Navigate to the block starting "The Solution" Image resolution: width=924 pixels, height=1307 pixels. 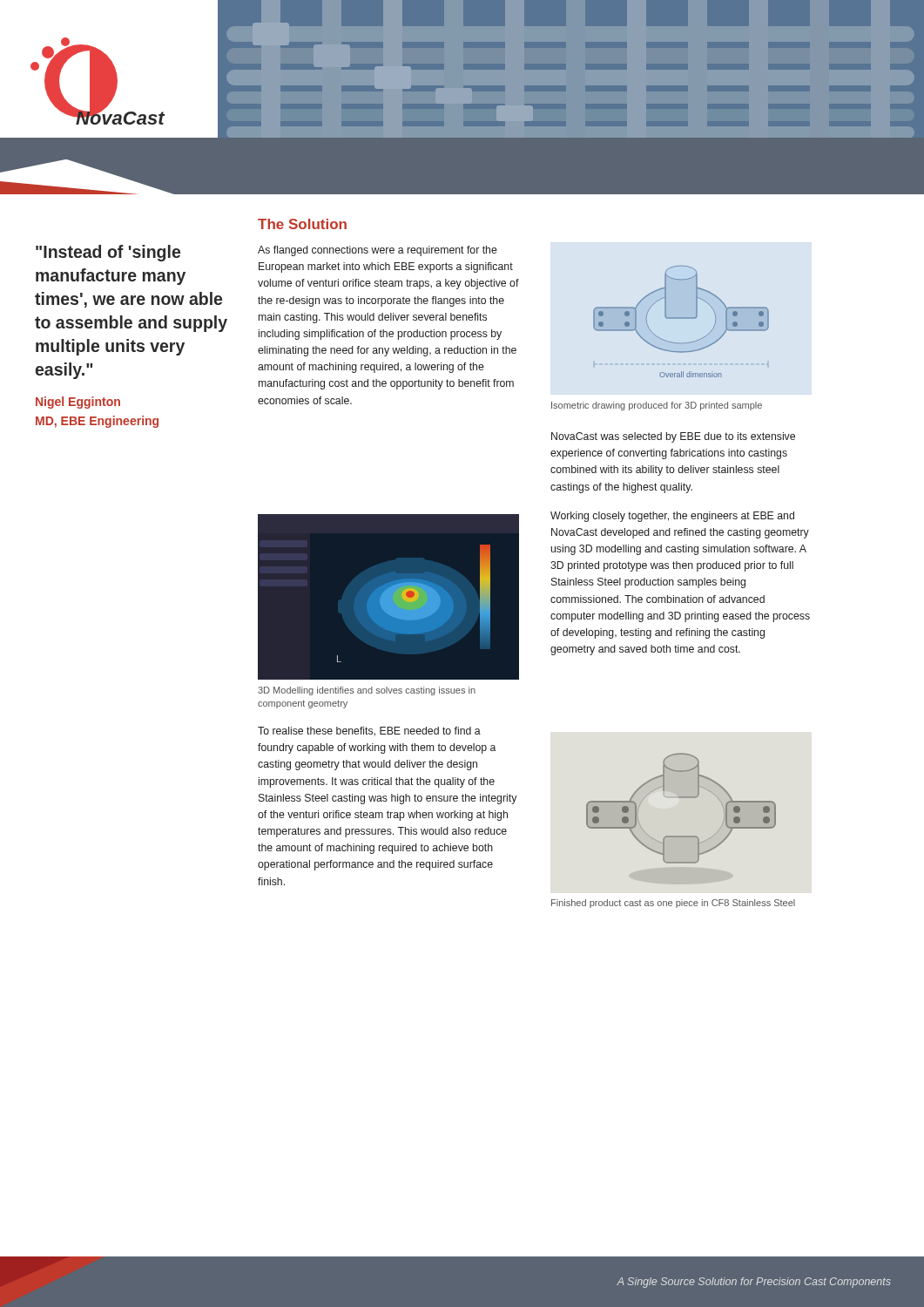[x=303, y=224]
